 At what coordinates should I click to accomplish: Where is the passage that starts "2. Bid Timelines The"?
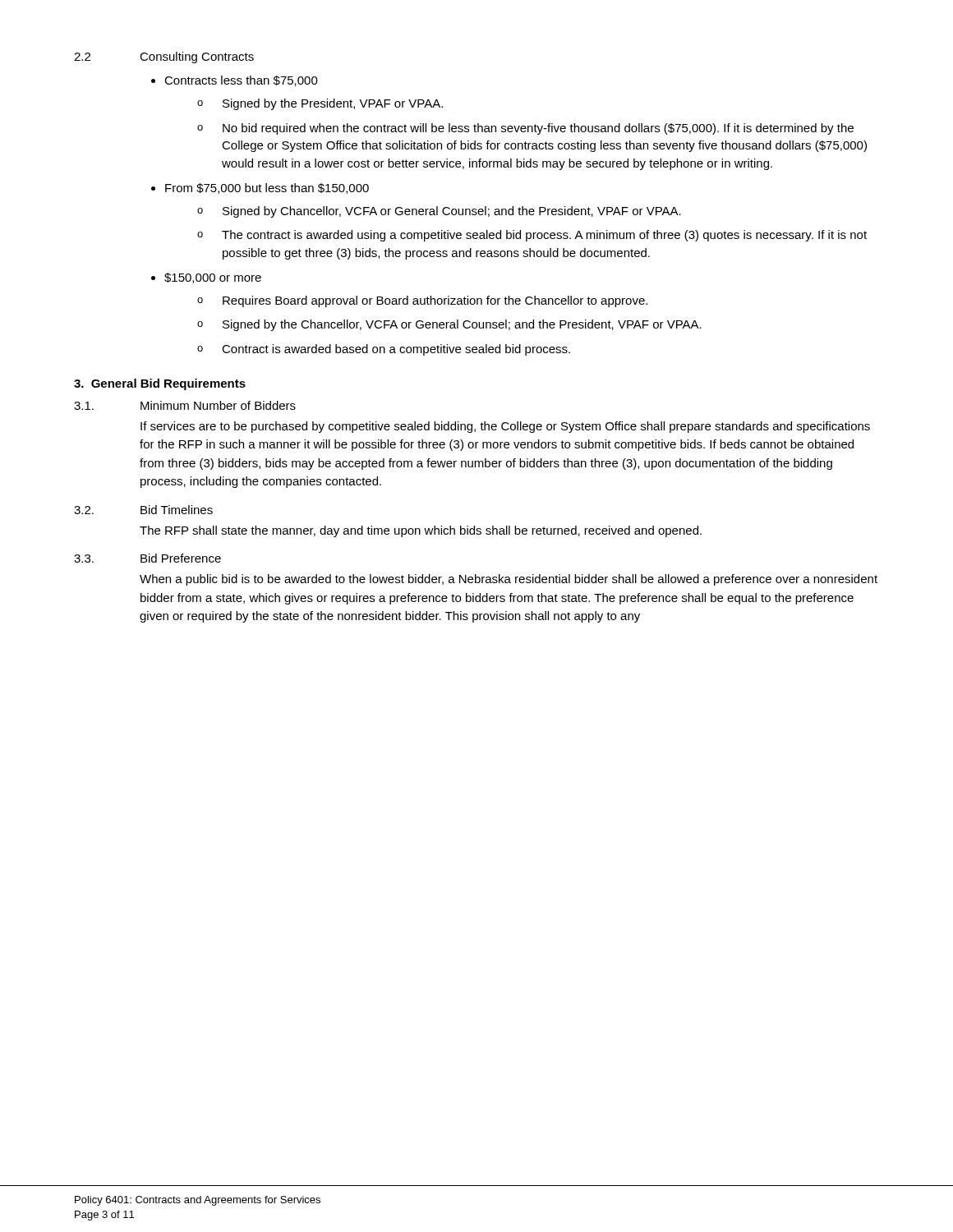pos(476,521)
